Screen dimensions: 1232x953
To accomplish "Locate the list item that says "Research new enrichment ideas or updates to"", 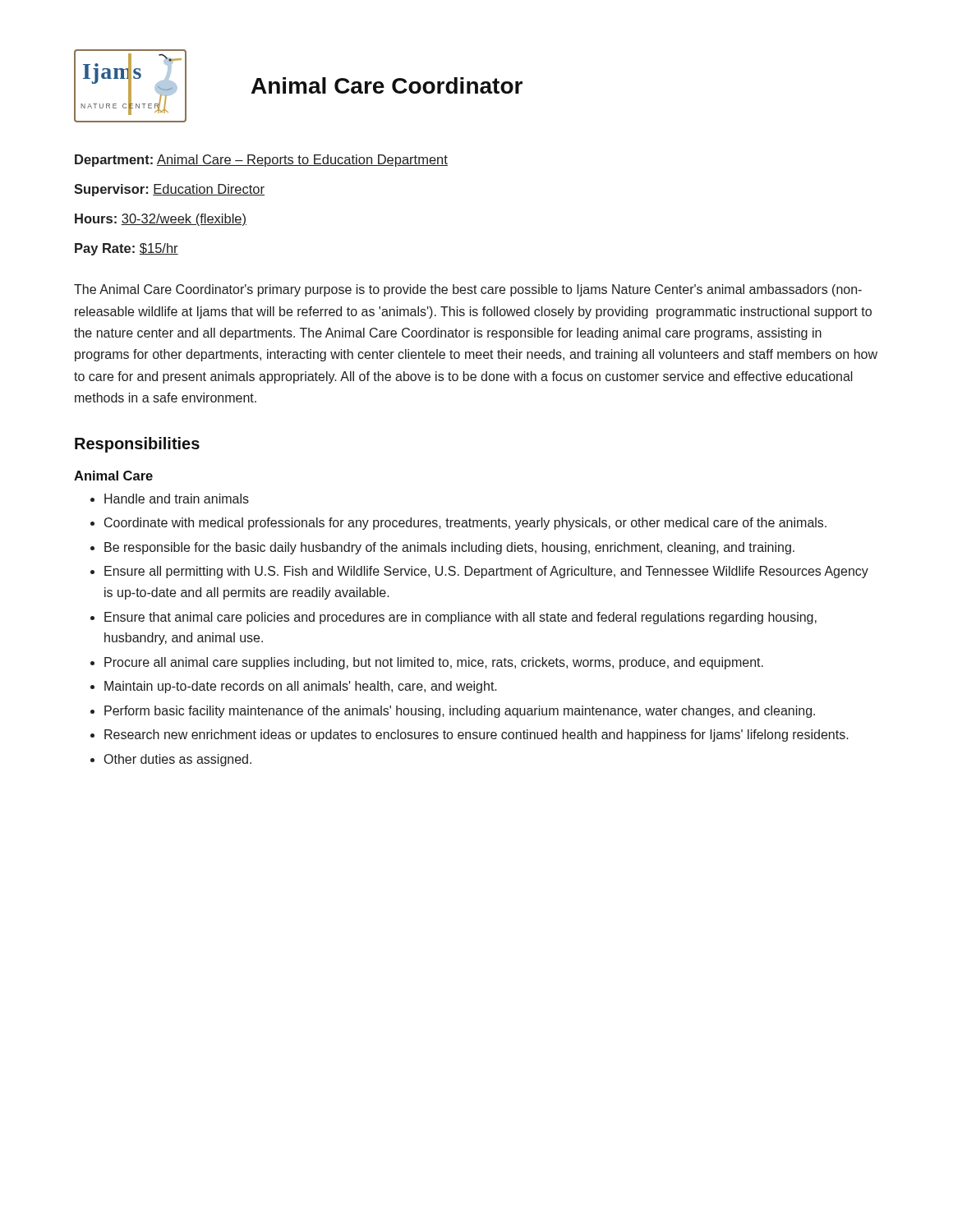I will 476,735.
